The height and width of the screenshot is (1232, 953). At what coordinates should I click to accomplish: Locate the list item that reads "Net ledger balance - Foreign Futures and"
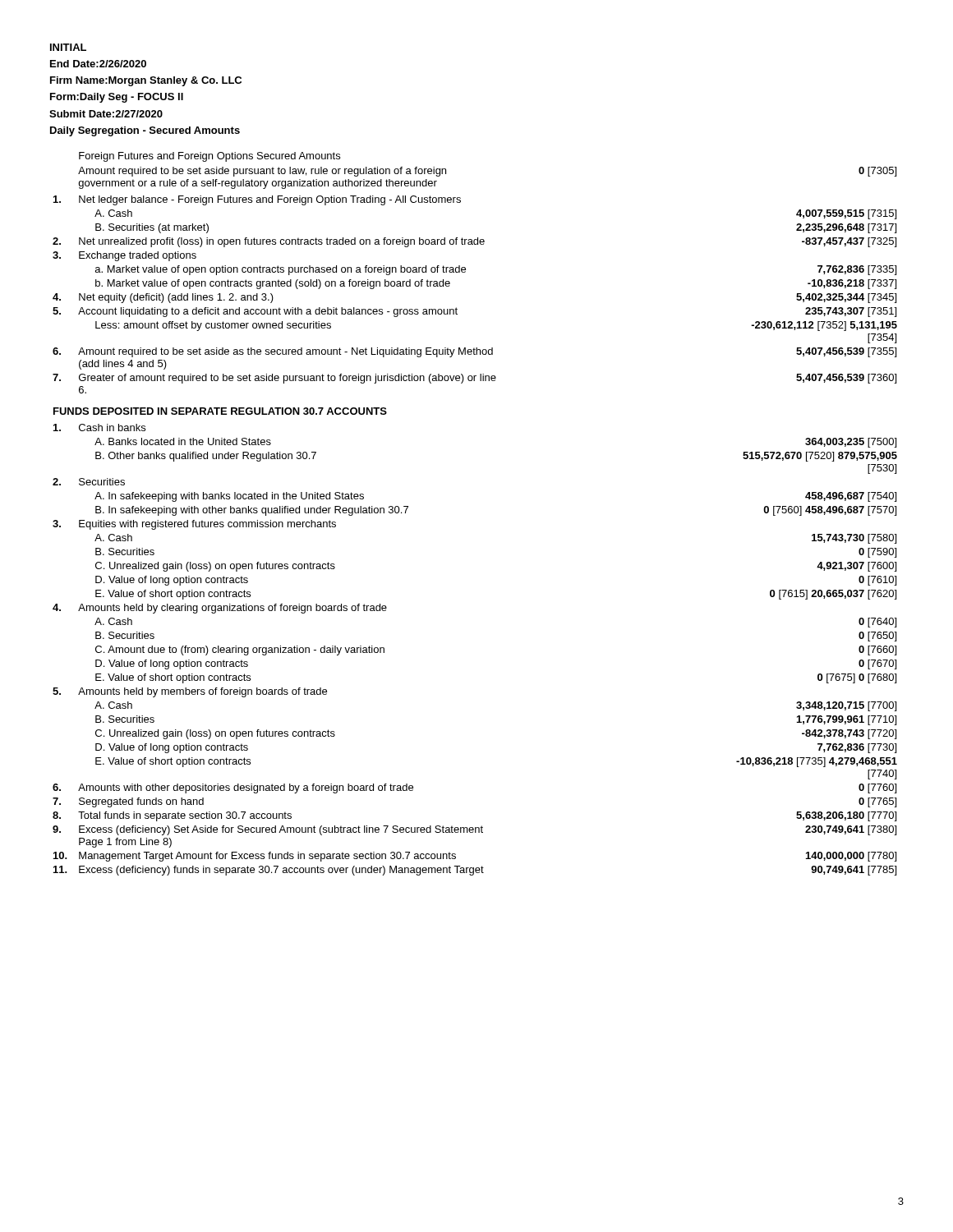pyautogui.click(x=257, y=200)
